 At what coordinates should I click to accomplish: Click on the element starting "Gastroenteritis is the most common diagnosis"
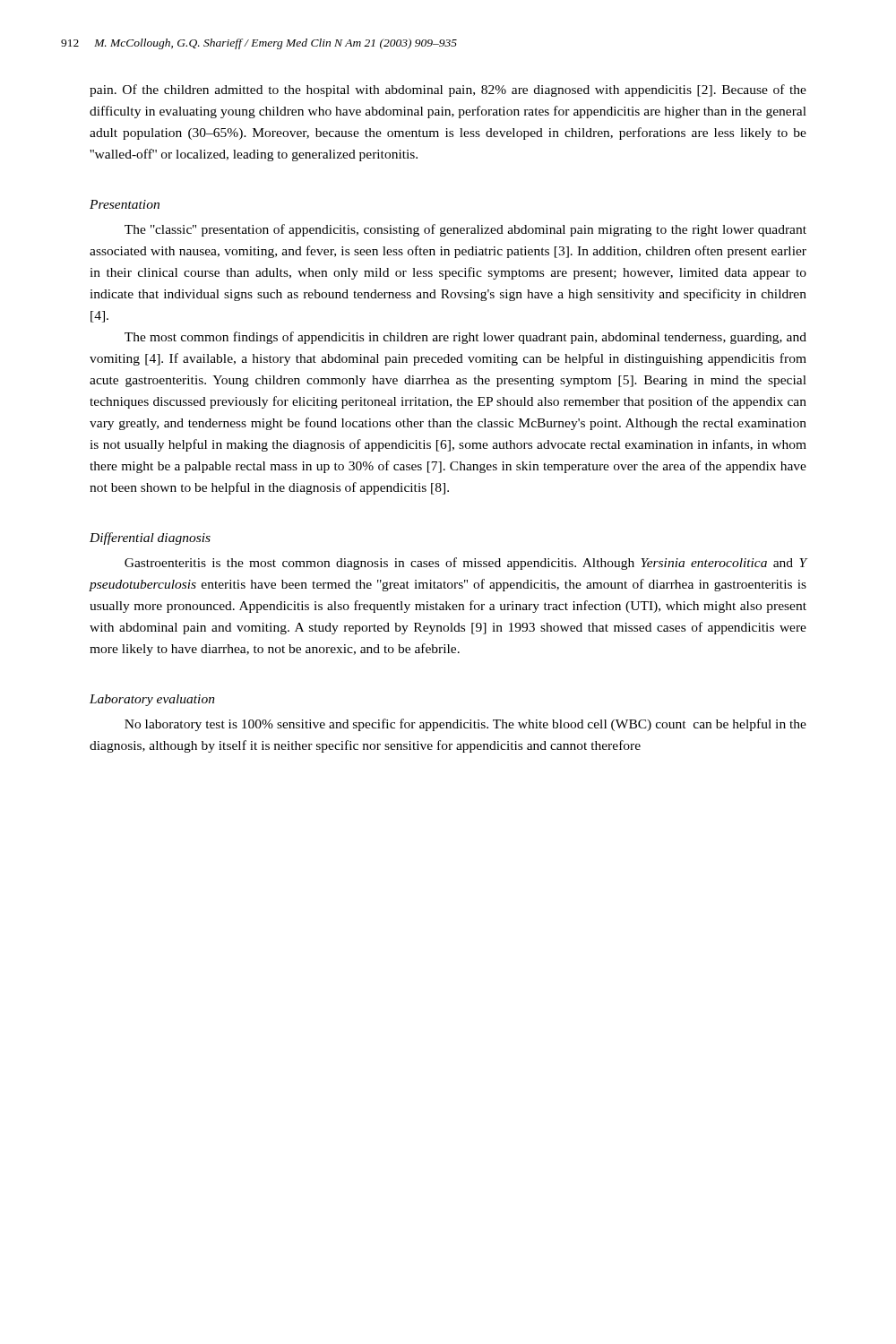(x=448, y=606)
